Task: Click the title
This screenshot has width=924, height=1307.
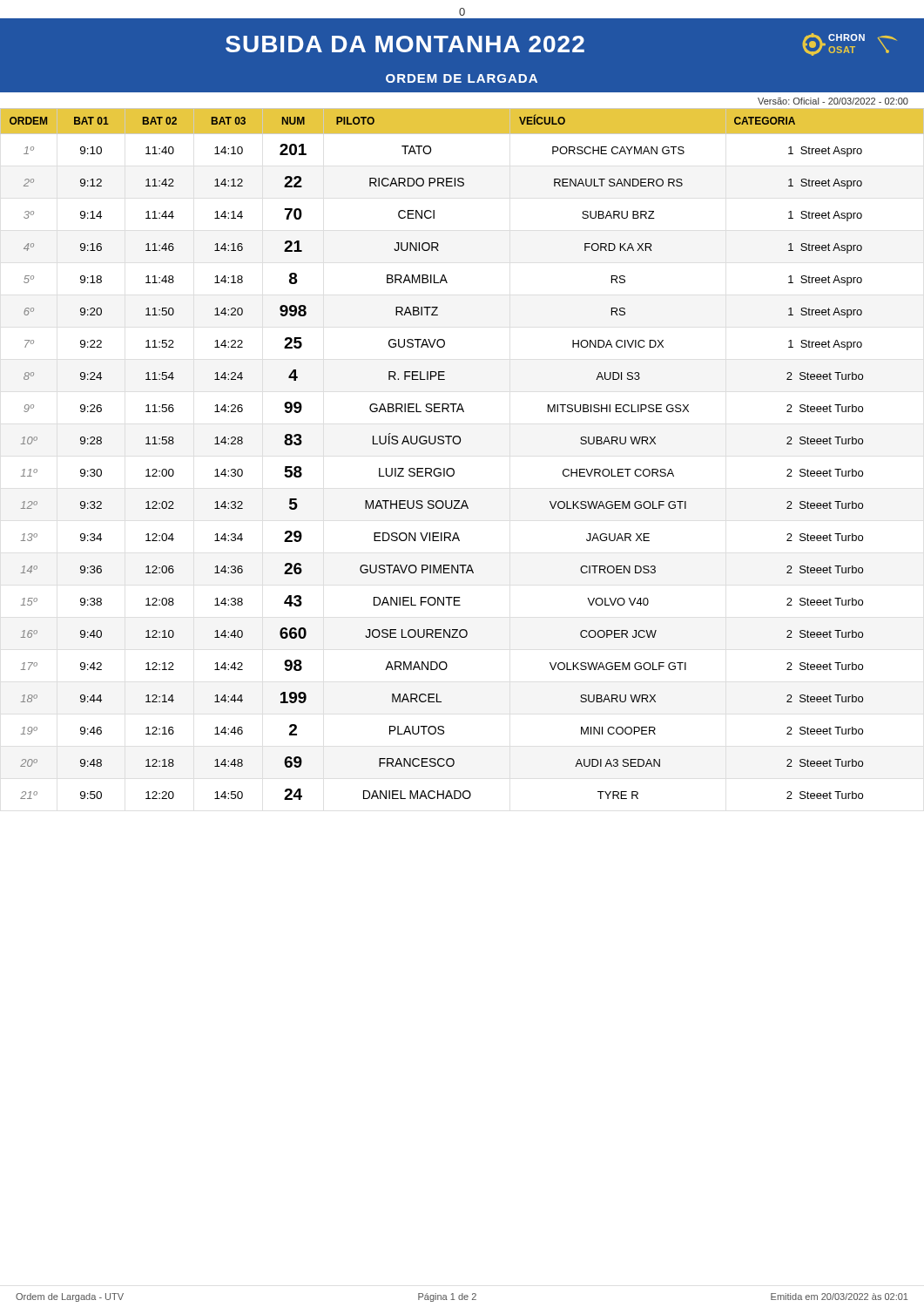Action: tap(462, 44)
